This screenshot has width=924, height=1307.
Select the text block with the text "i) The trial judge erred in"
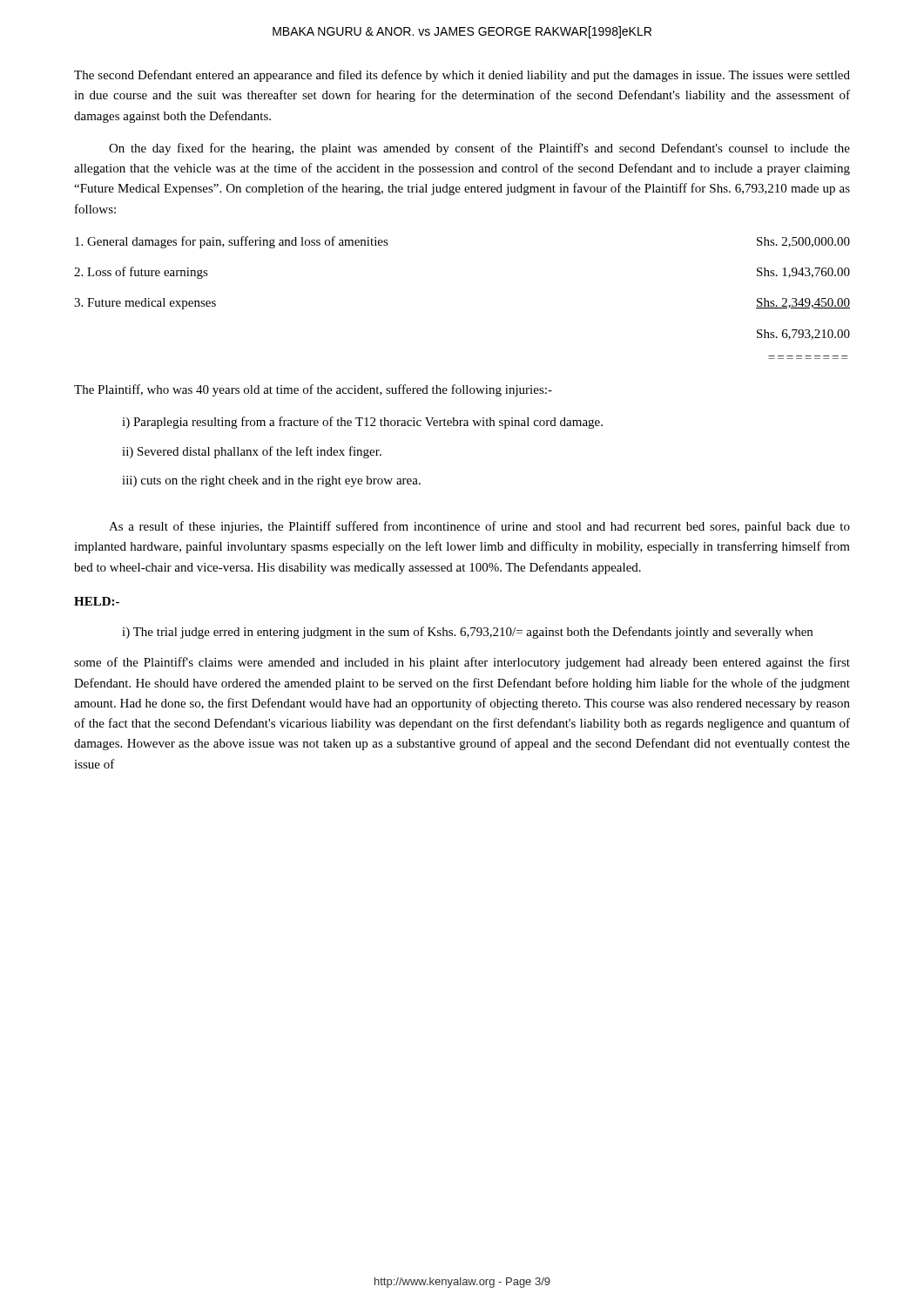pyautogui.click(x=468, y=632)
